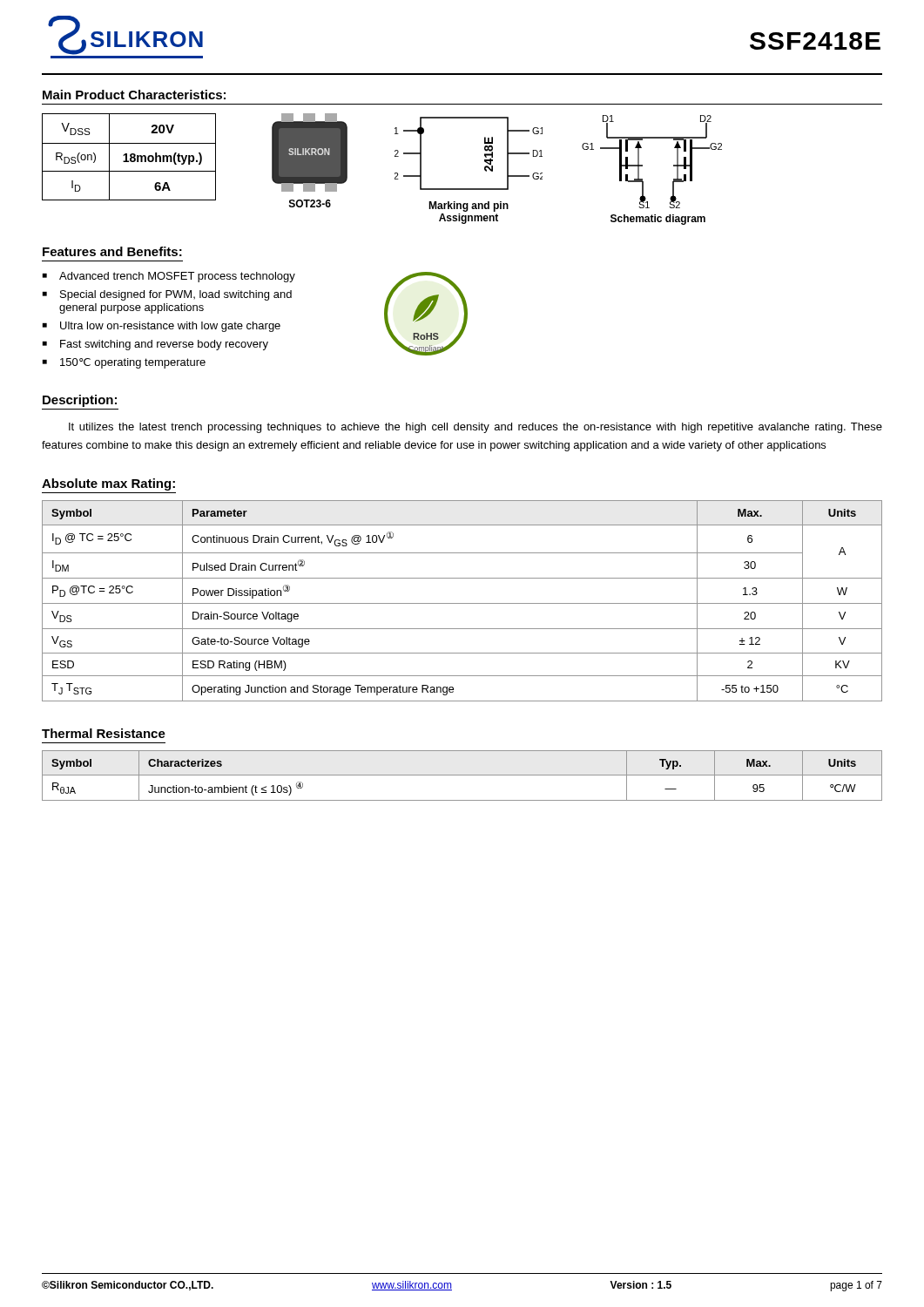Find the block on this page that starts "It utilizes the latest"
924x1307 pixels.
tap(462, 436)
